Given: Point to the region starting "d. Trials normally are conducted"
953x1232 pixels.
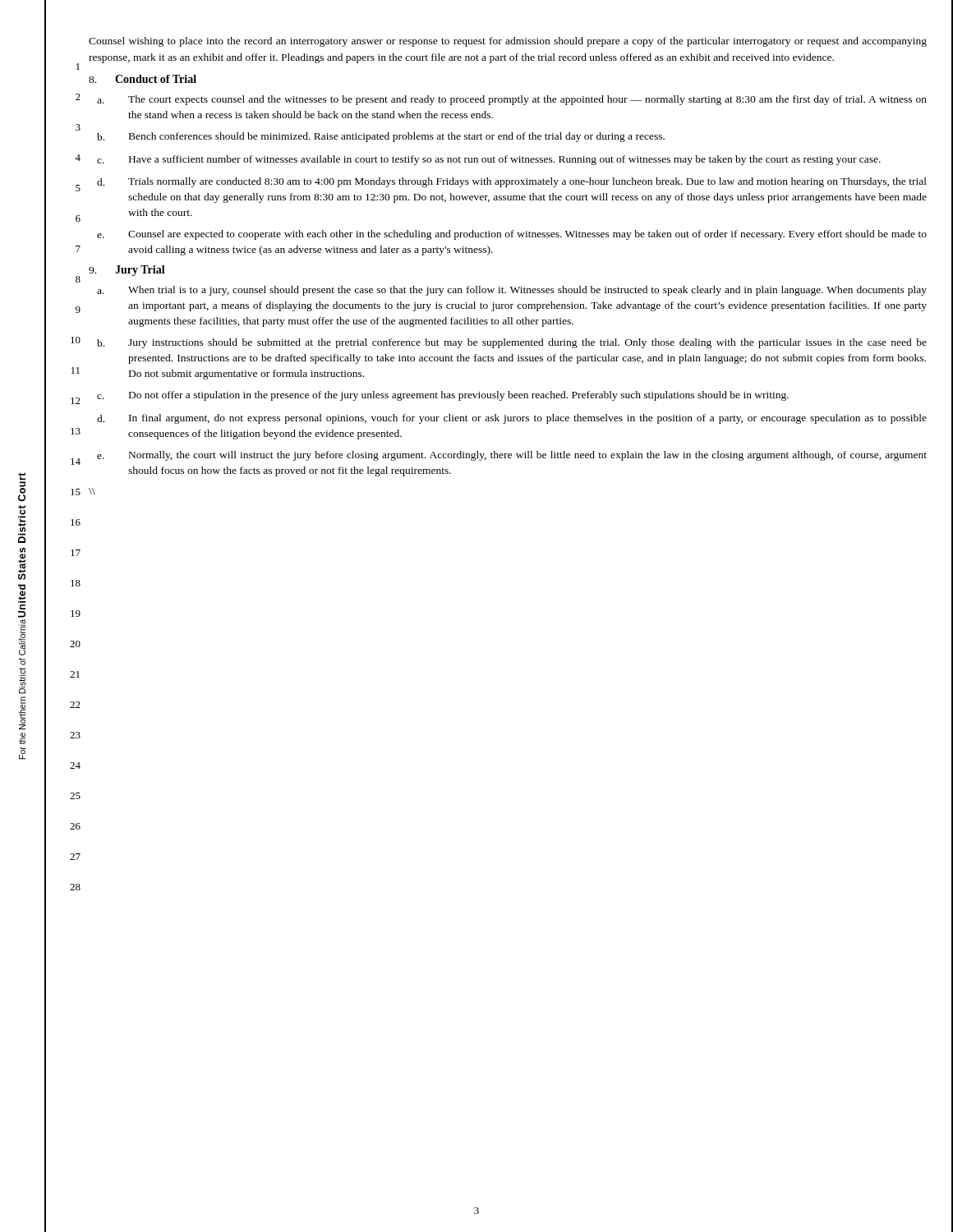Looking at the screenshot, I should (512, 197).
